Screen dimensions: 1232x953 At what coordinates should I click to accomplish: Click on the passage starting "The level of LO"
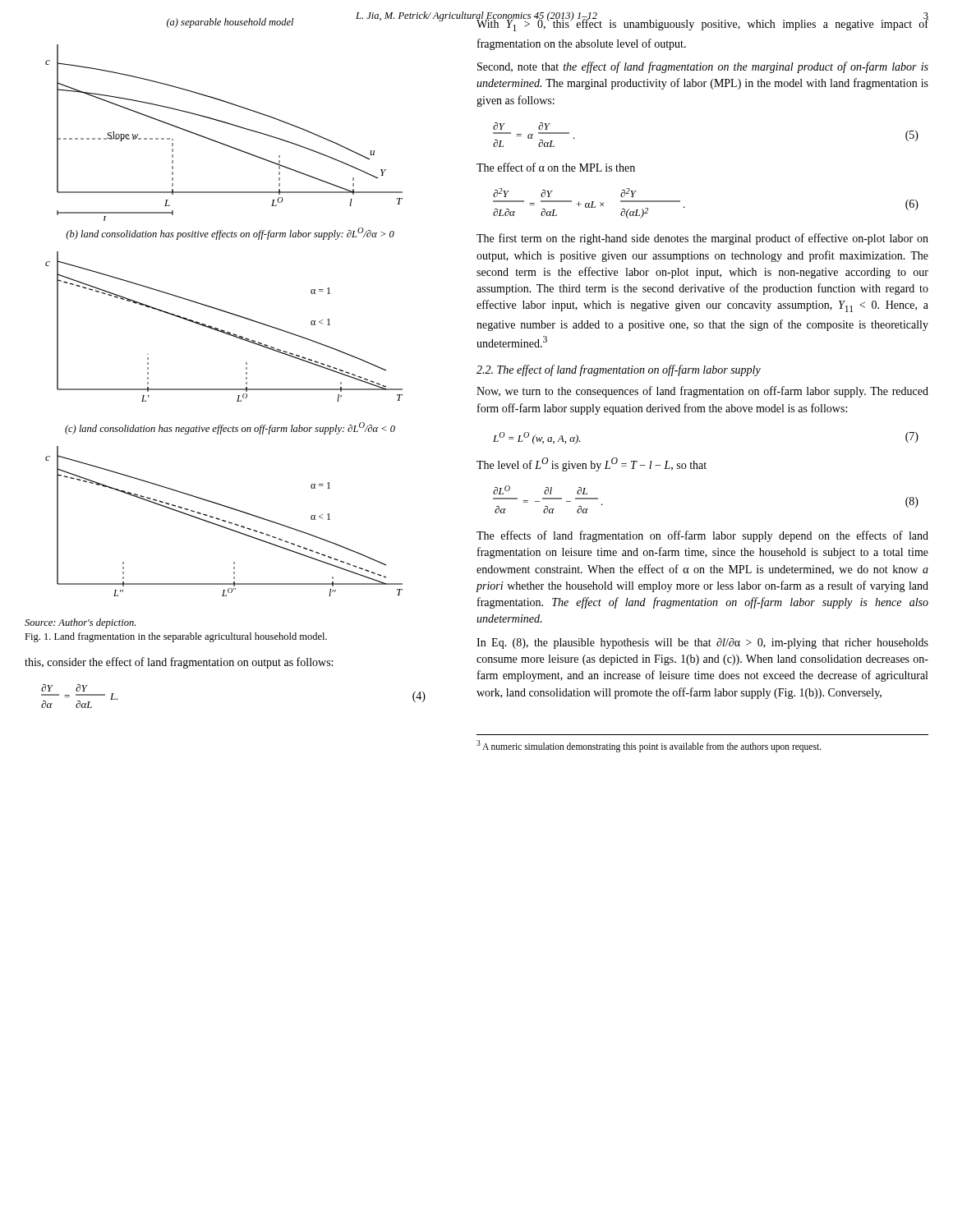click(x=592, y=463)
